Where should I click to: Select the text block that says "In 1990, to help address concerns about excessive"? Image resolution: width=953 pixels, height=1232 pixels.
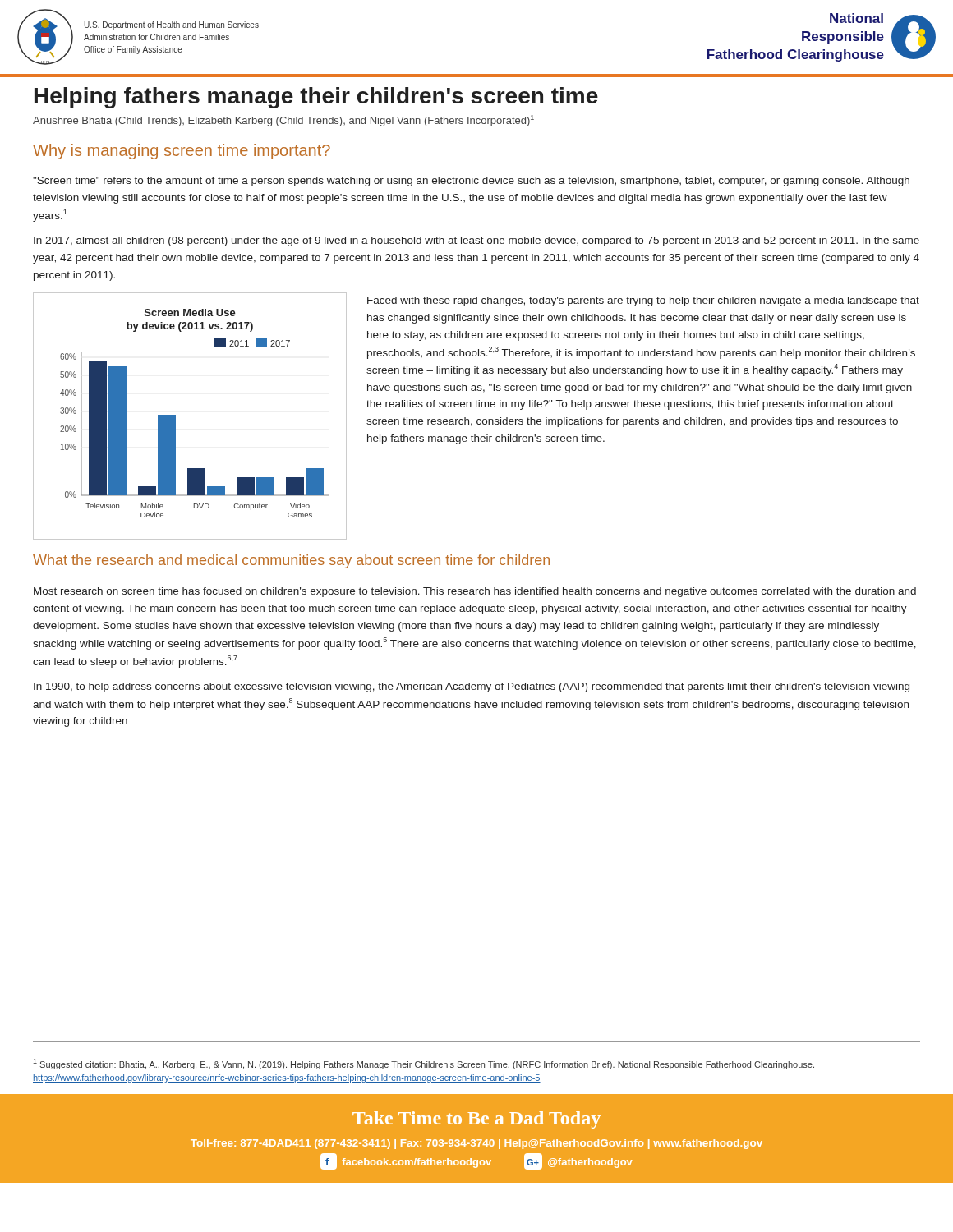pos(476,704)
